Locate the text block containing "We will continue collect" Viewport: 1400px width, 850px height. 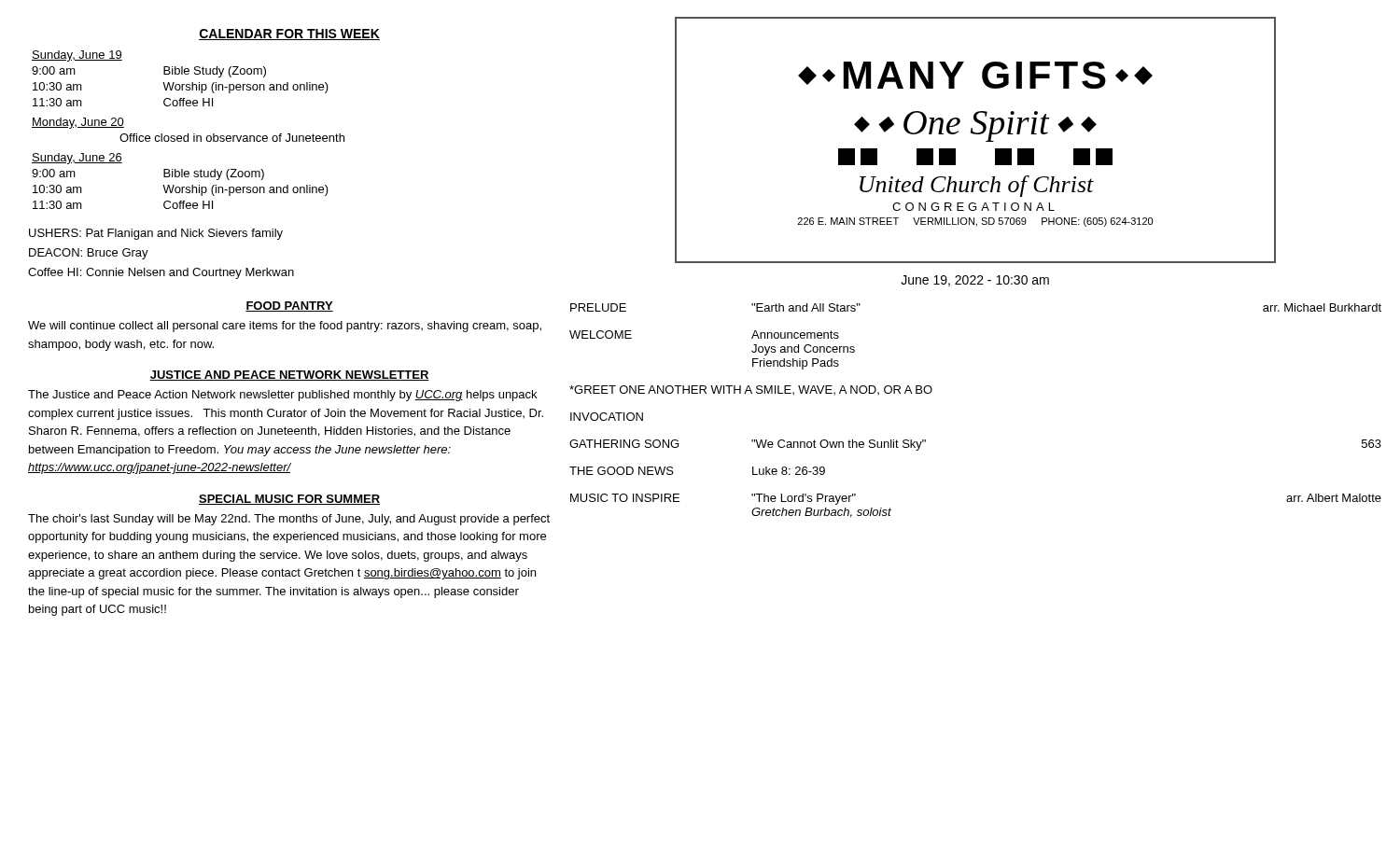point(285,335)
